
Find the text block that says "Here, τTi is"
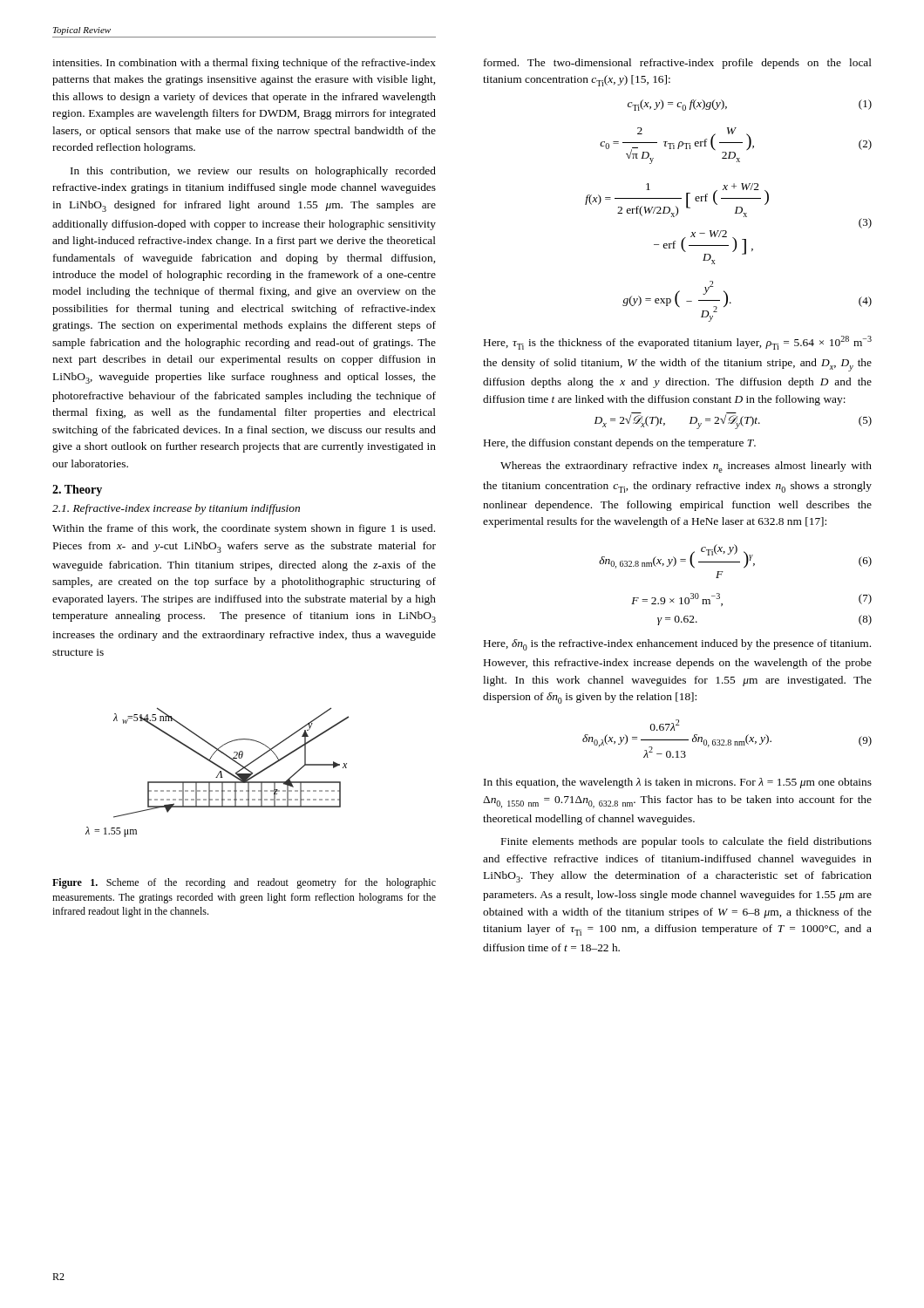coord(677,370)
